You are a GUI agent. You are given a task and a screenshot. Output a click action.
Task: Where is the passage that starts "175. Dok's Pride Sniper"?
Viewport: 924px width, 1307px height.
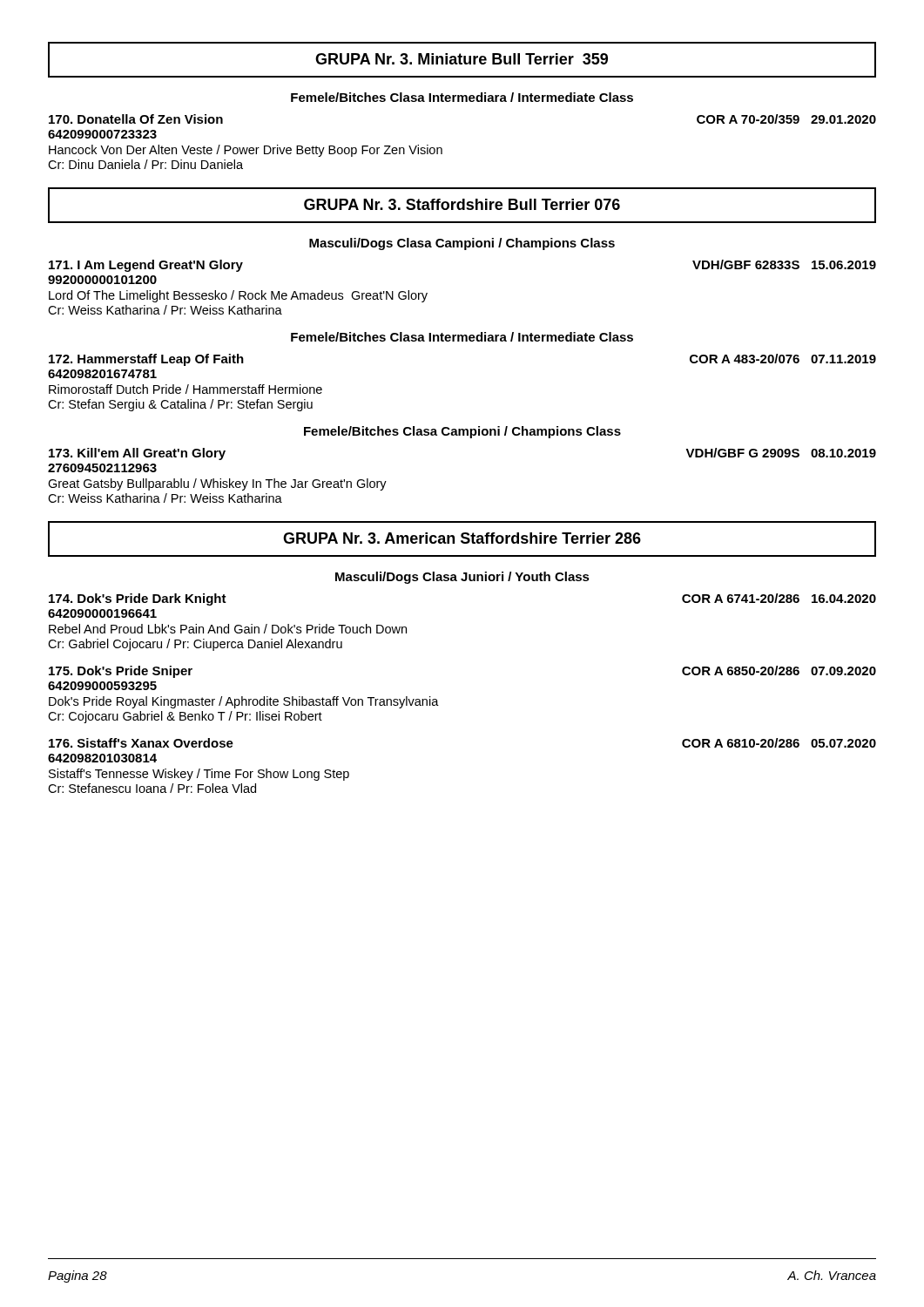(x=123, y=671)
